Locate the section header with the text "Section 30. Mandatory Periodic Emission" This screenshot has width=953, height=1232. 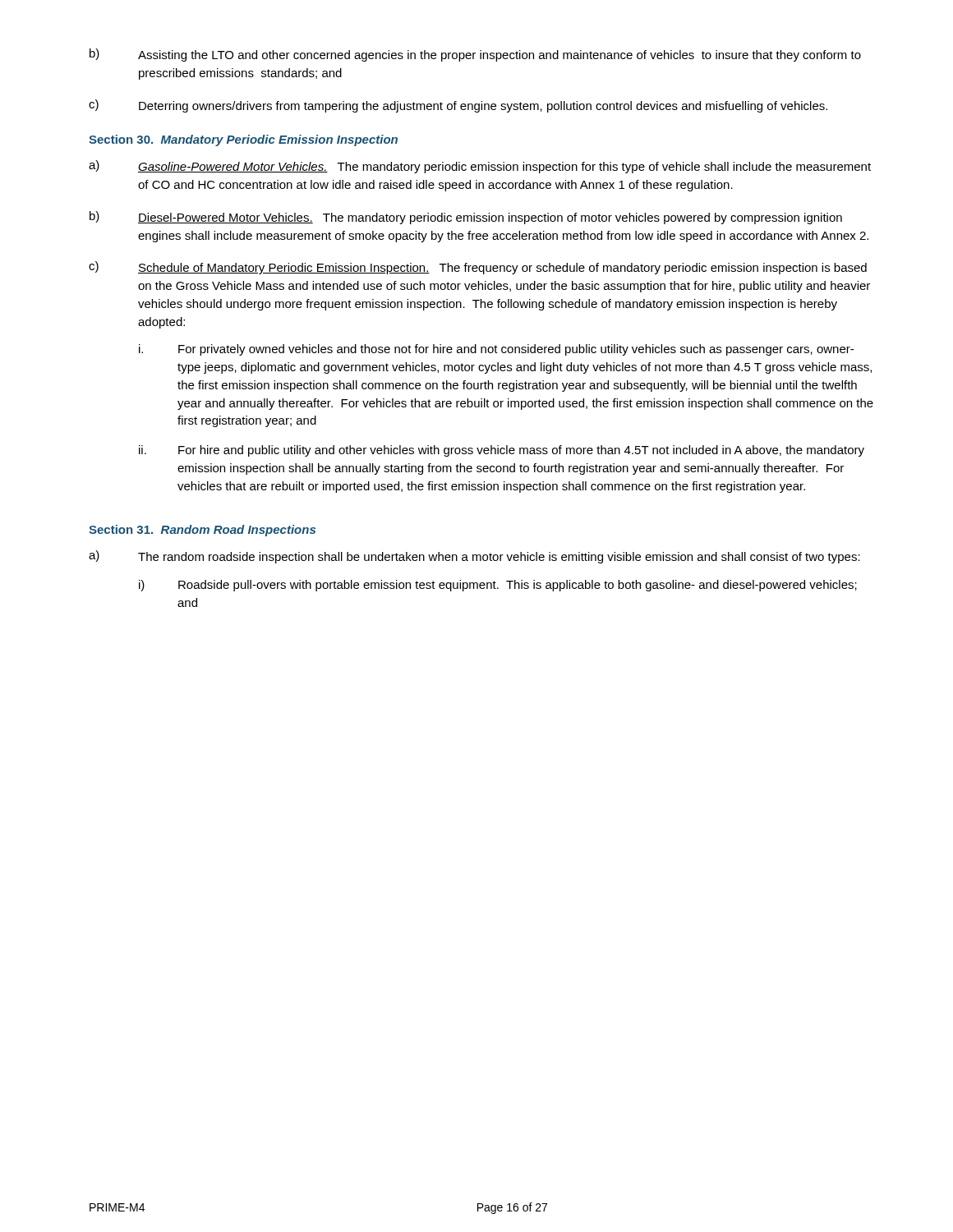(243, 139)
